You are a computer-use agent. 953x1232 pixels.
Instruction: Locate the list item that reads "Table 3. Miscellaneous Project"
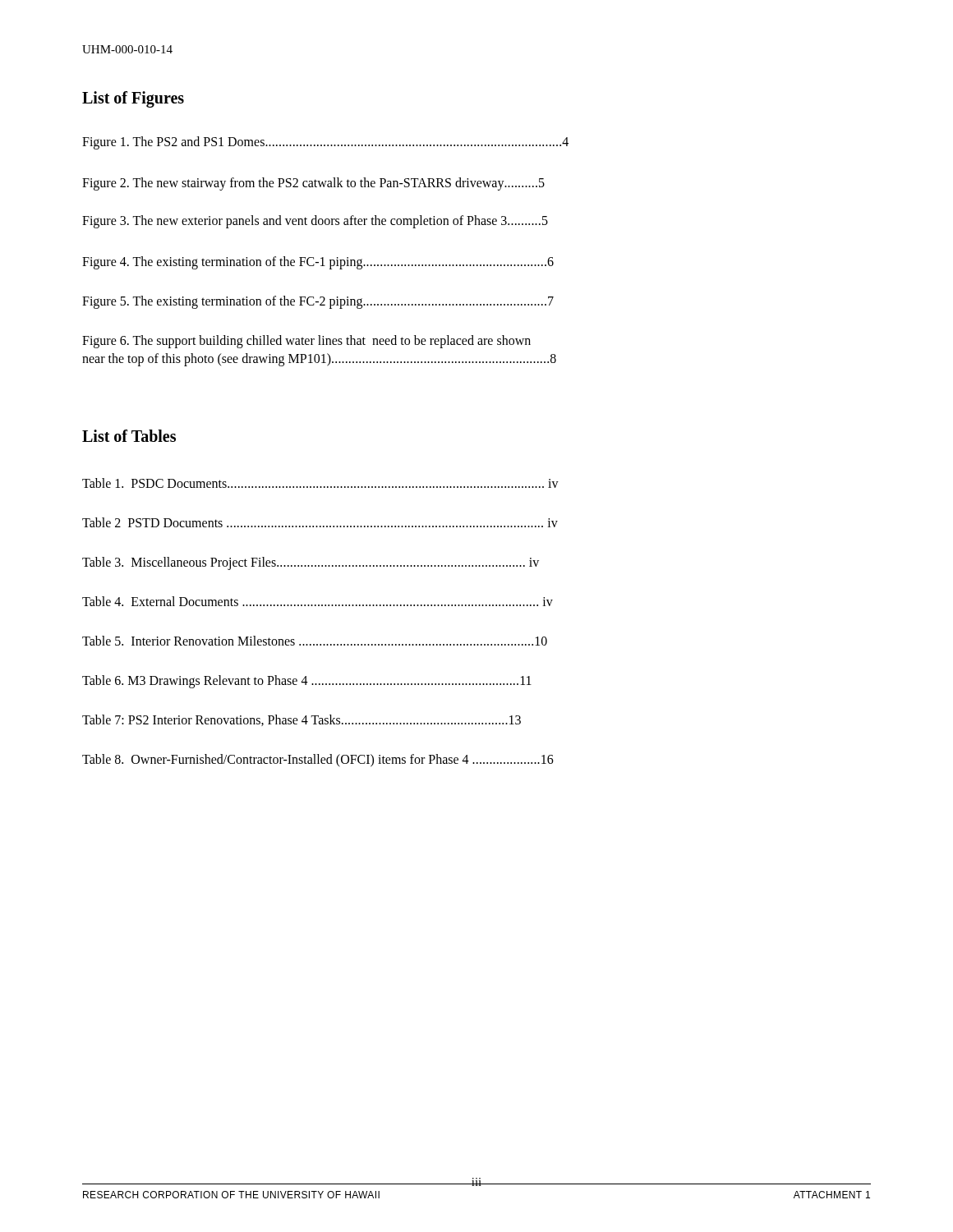(311, 562)
